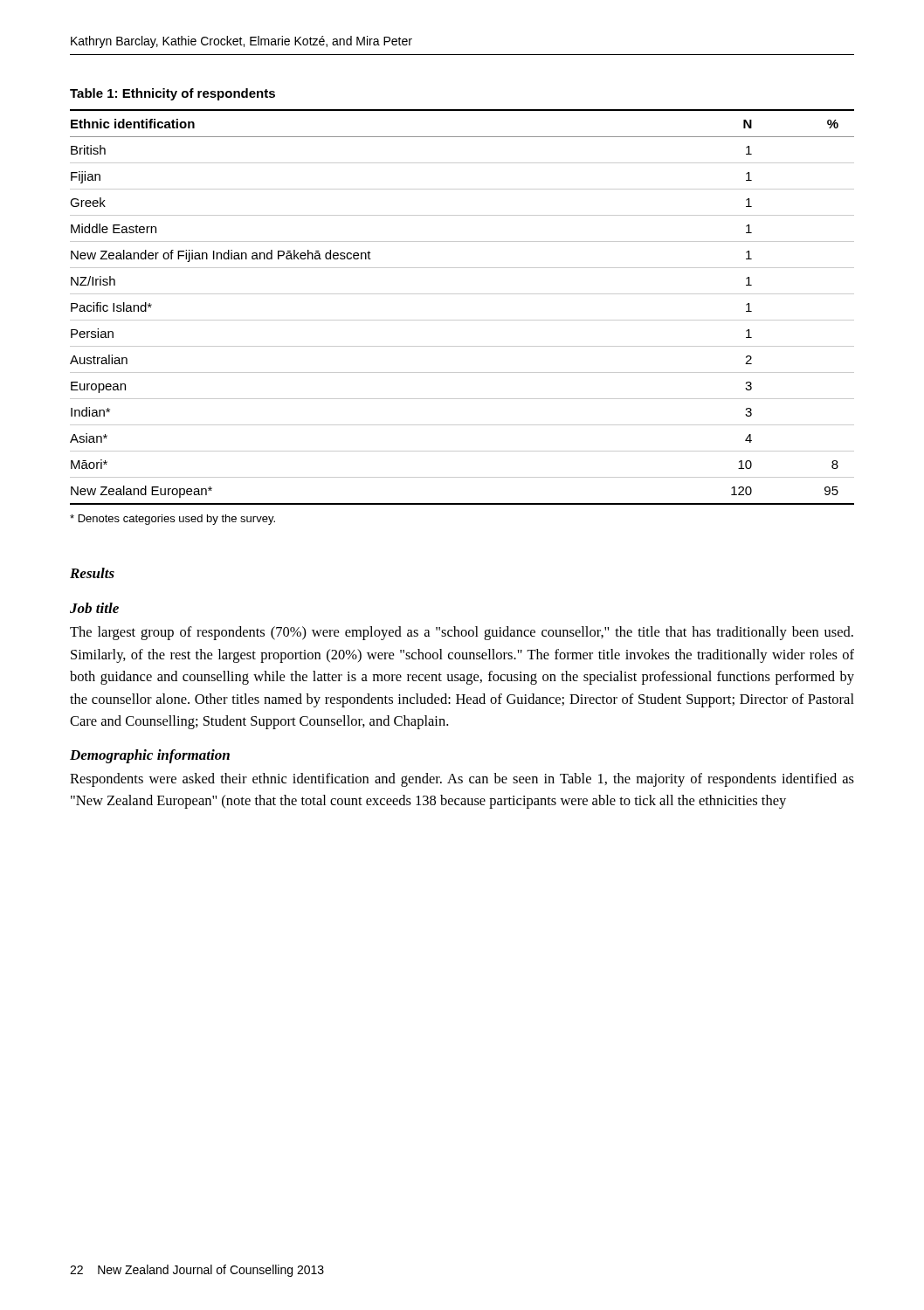The width and height of the screenshot is (924, 1310).
Task: Where is the passage that starts "The largest group of respondents (70%)"?
Action: [462, 676]
